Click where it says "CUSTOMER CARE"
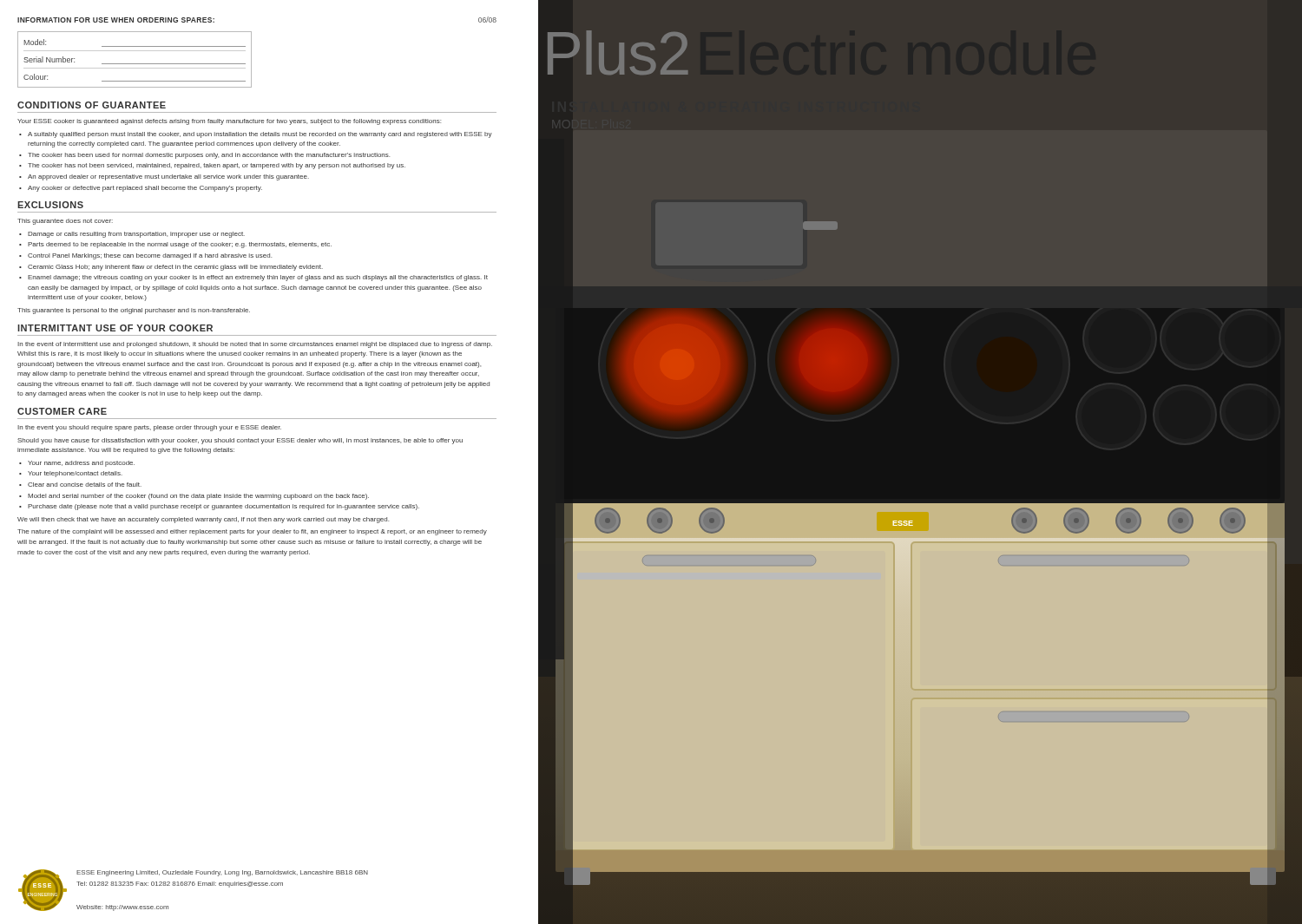Viewport: 1302px width, 924px height. pyautogui.click(x=62, y=411)
